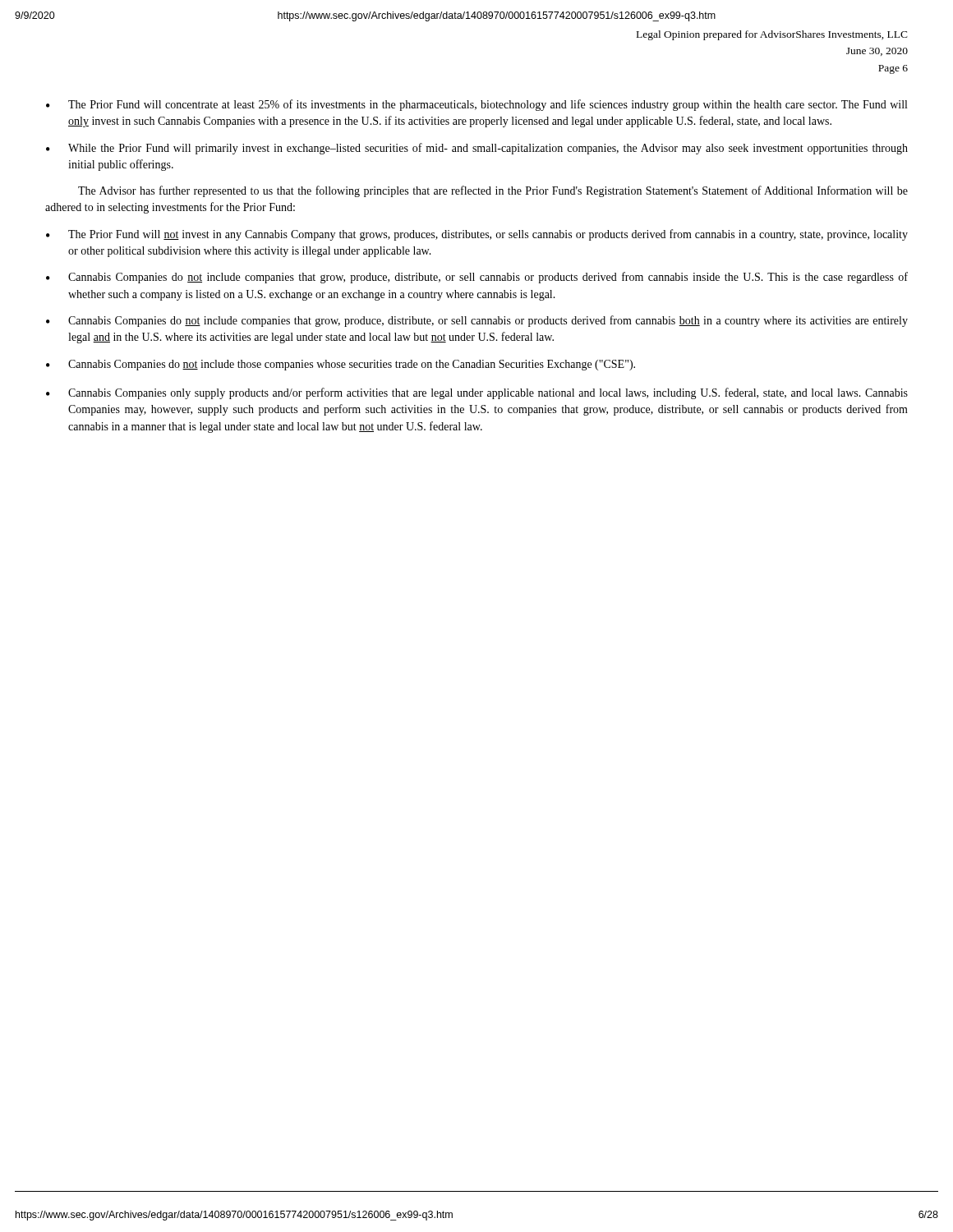The width and height of the screenshot is (953, 1232).
Task: Click on the element starting "• The Prior Fund will concentrate at"
Action: click(x=476, y=114)
